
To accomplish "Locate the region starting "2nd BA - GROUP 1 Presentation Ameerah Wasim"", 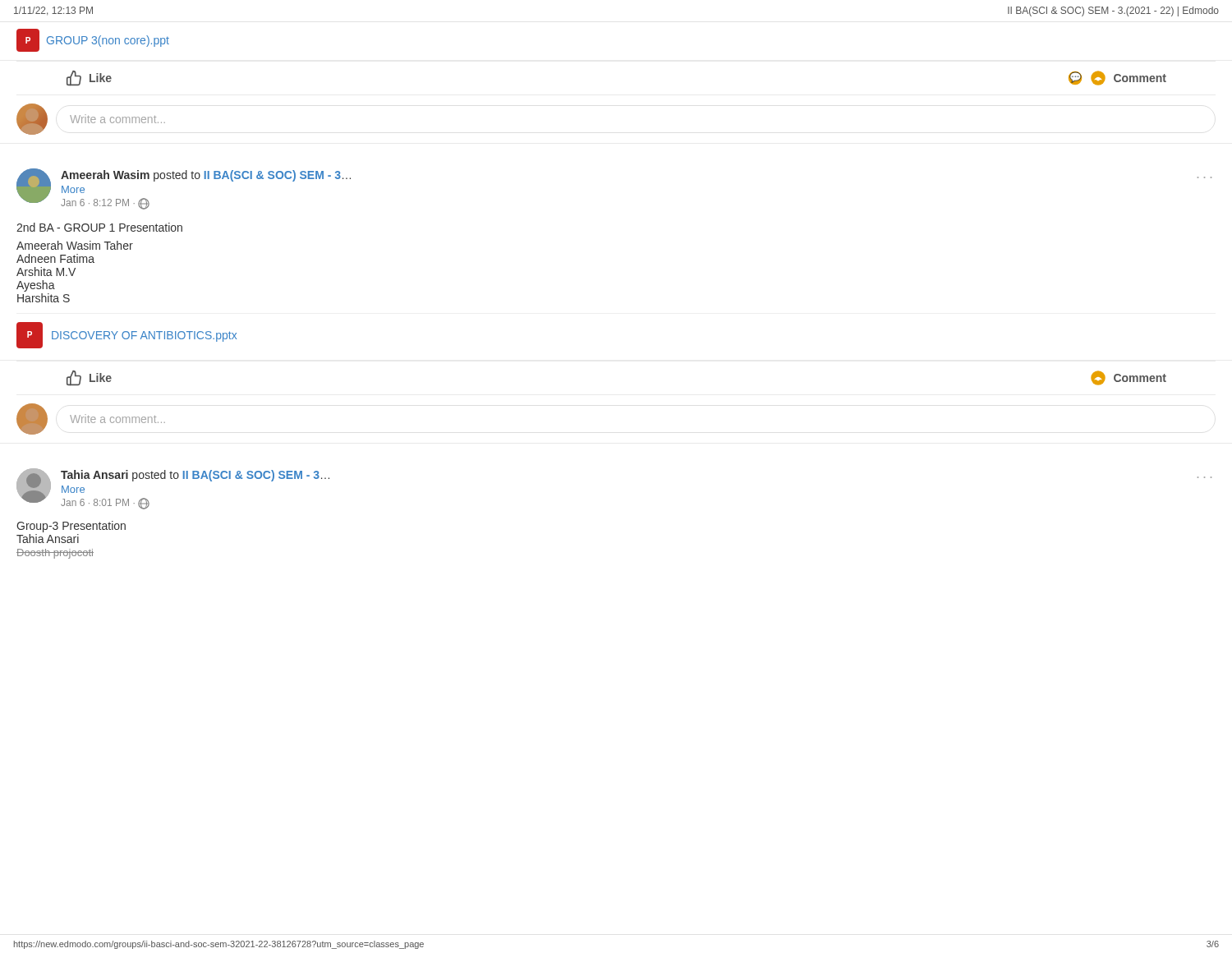I will pyautogui.click(x=99, y=227).
